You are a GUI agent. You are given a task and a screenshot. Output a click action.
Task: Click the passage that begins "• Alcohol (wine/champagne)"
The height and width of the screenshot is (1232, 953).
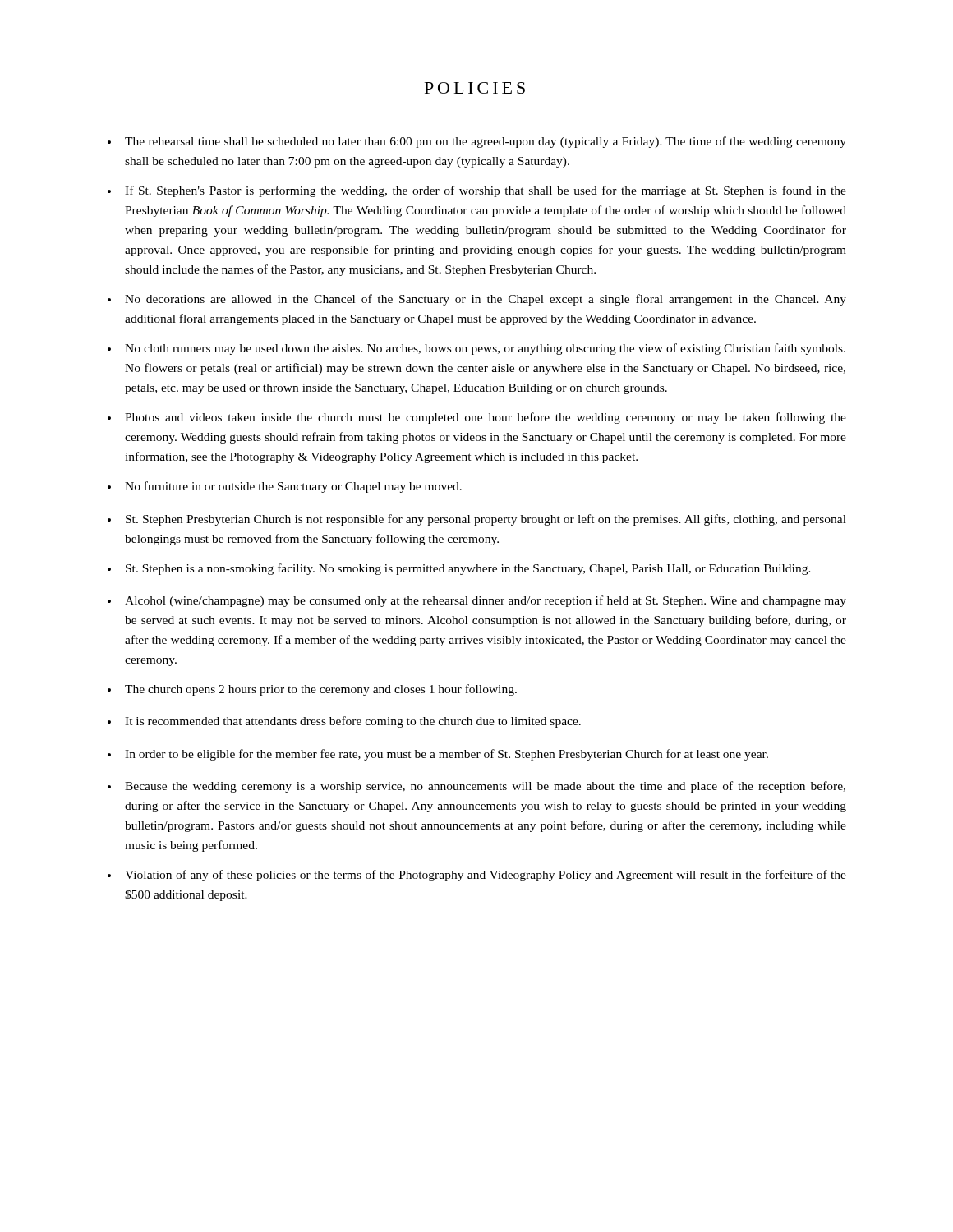(476, 630)
